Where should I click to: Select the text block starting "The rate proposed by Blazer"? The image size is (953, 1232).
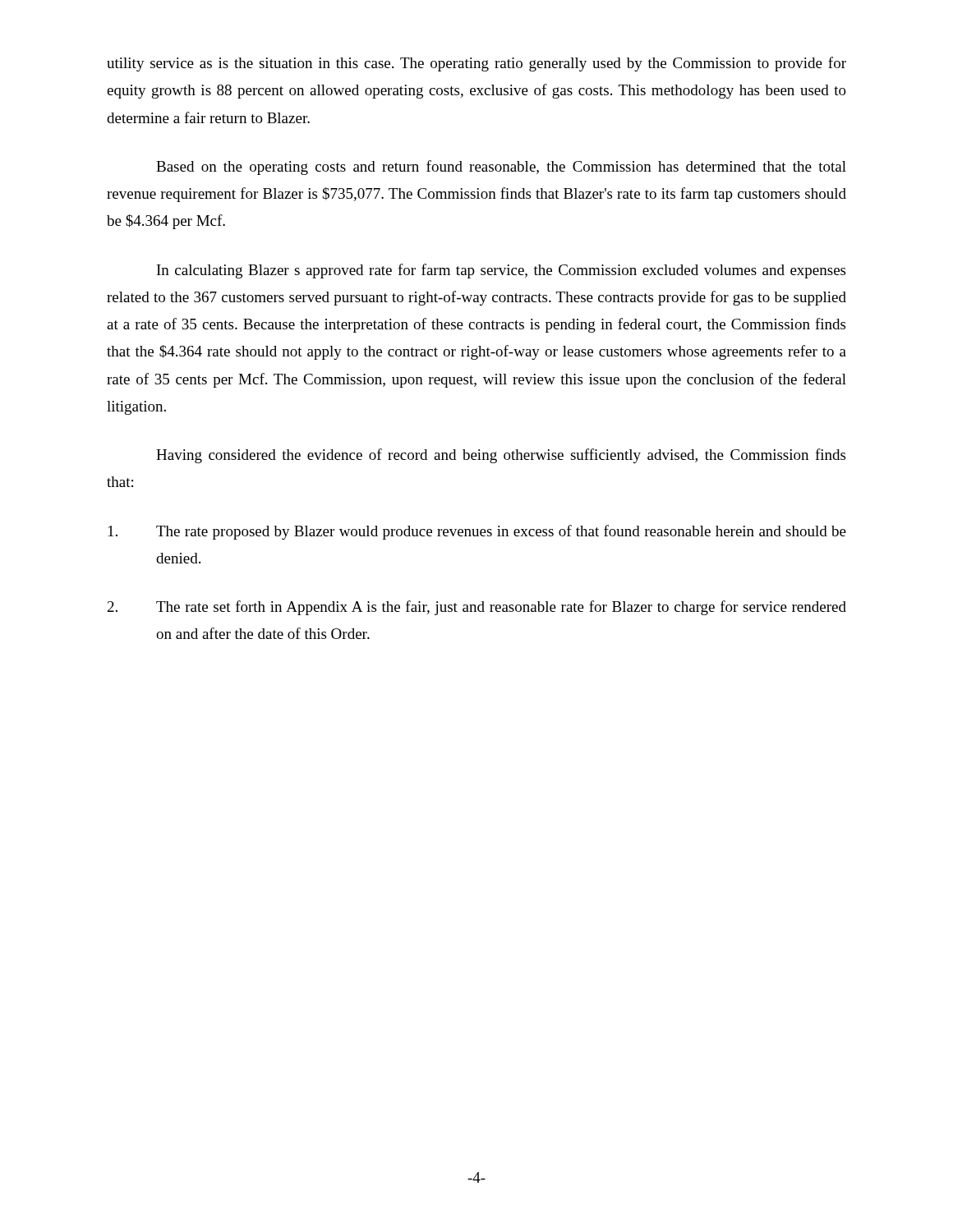(476, 544)
